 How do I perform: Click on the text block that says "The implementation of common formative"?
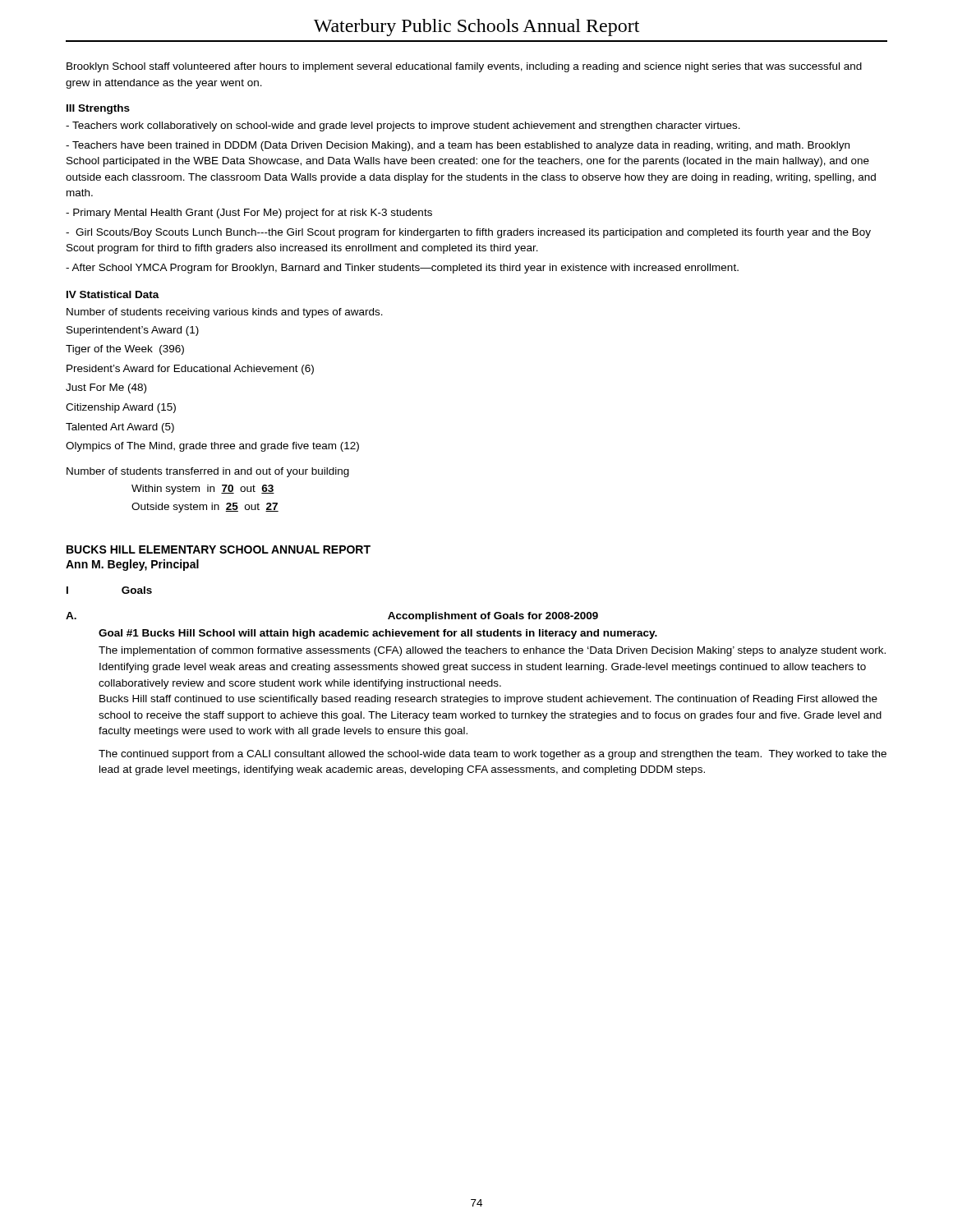(x=493, y=691)
